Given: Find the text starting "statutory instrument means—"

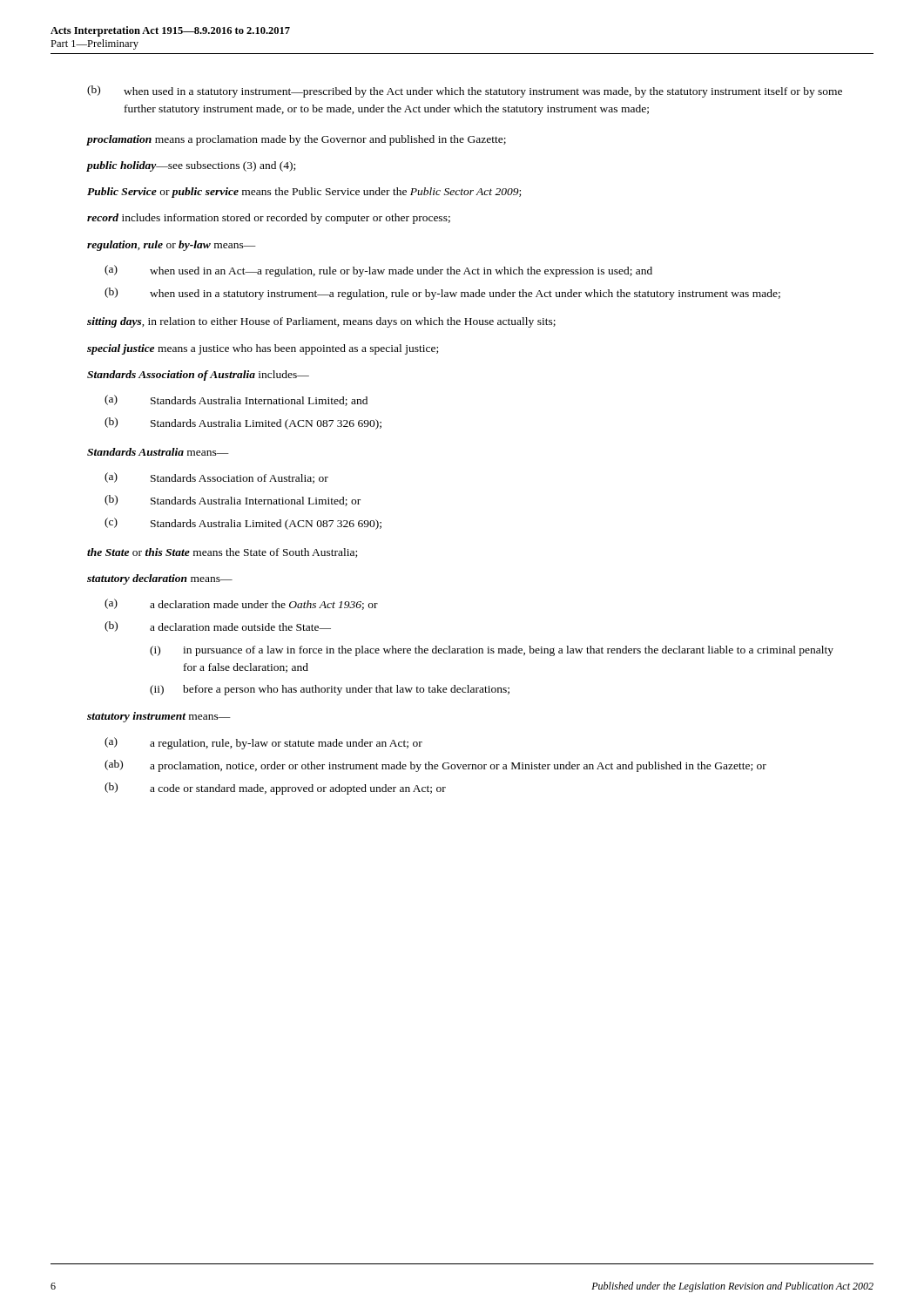Looking at the screenshot, I should (159, 716).
